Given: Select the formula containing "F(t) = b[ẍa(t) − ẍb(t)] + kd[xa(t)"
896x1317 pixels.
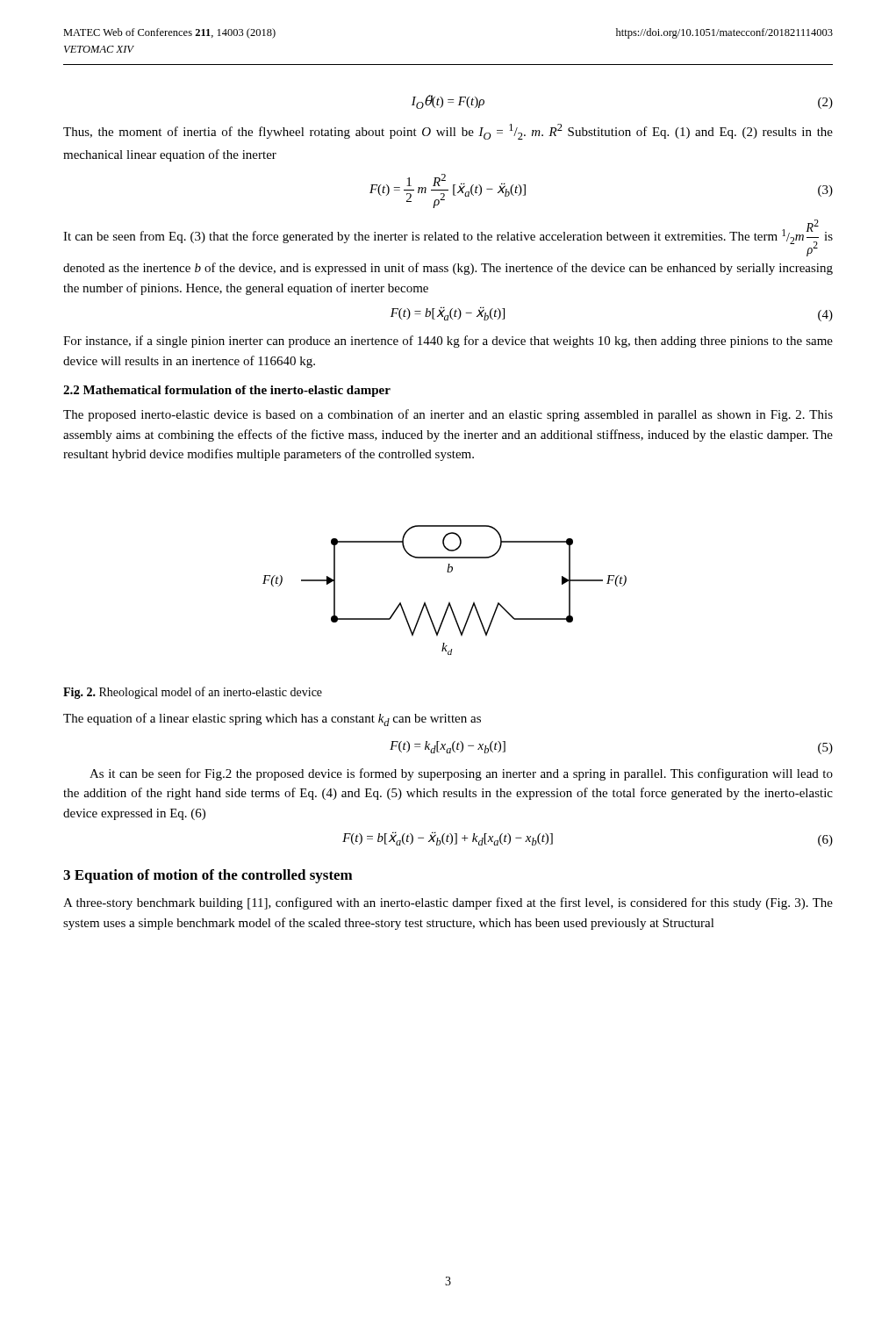Looking at the screenshot, I should (448, 837).
